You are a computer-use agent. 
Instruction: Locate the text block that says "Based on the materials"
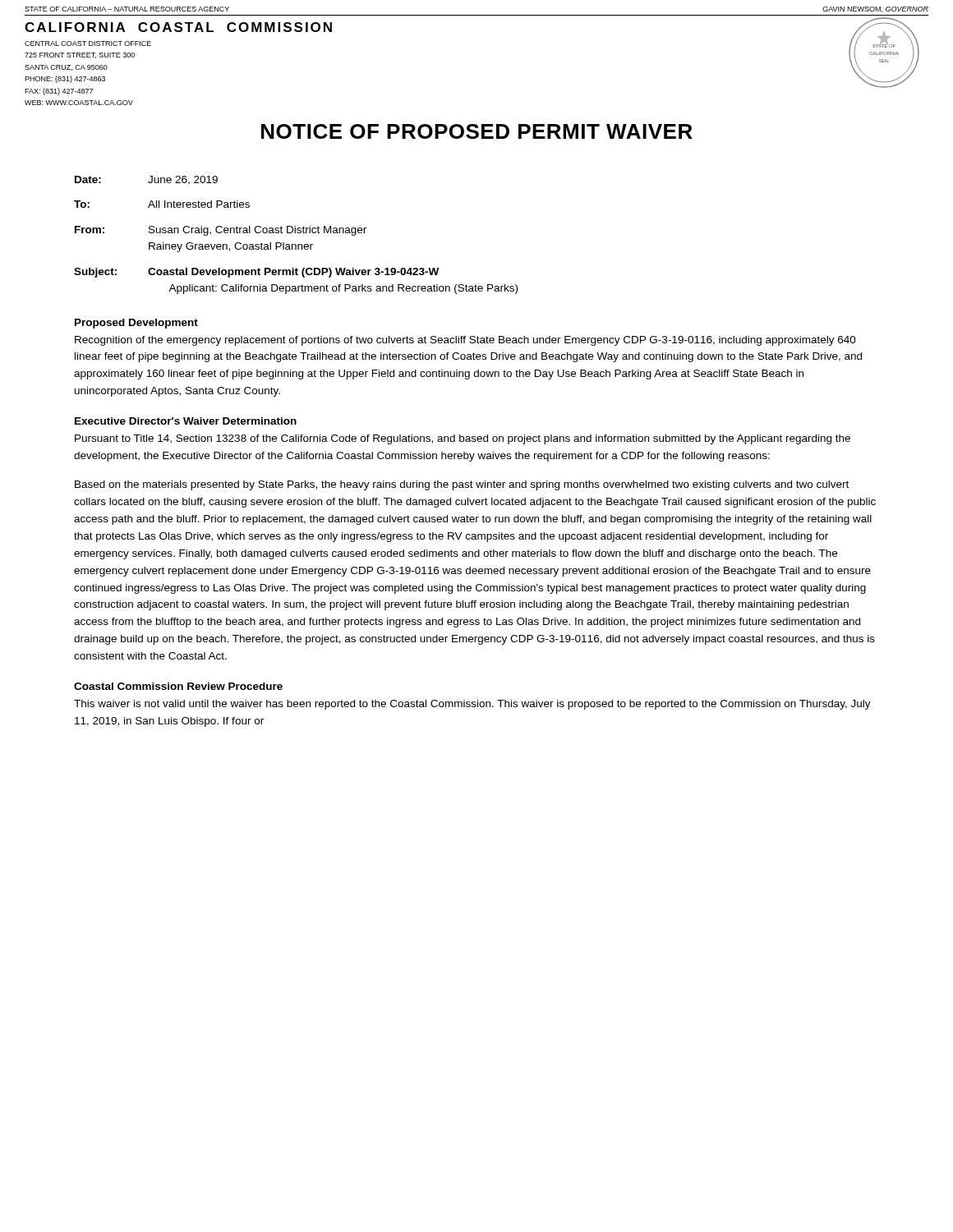[475, 570]
